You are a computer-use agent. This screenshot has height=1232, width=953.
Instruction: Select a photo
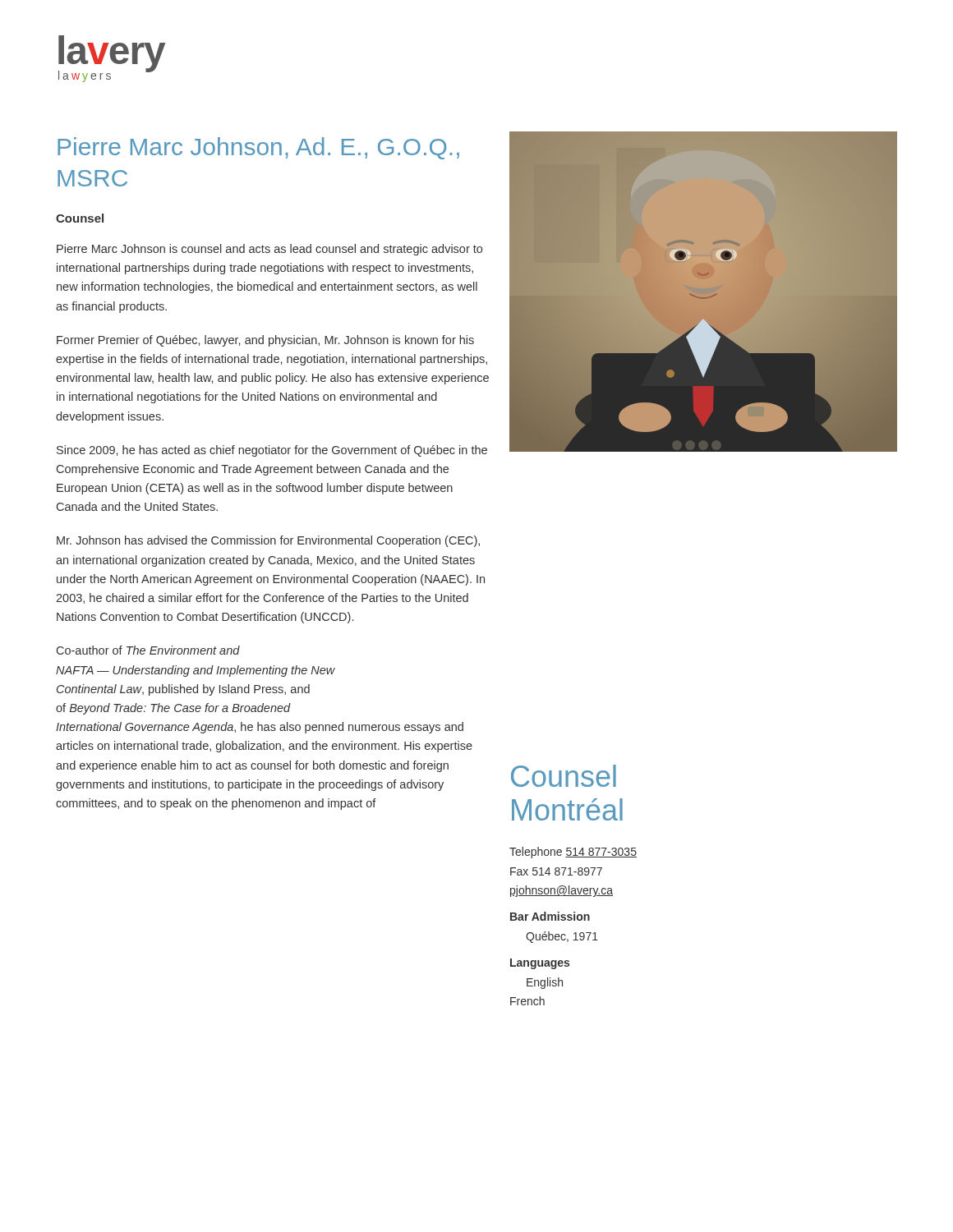coord(703,293)
